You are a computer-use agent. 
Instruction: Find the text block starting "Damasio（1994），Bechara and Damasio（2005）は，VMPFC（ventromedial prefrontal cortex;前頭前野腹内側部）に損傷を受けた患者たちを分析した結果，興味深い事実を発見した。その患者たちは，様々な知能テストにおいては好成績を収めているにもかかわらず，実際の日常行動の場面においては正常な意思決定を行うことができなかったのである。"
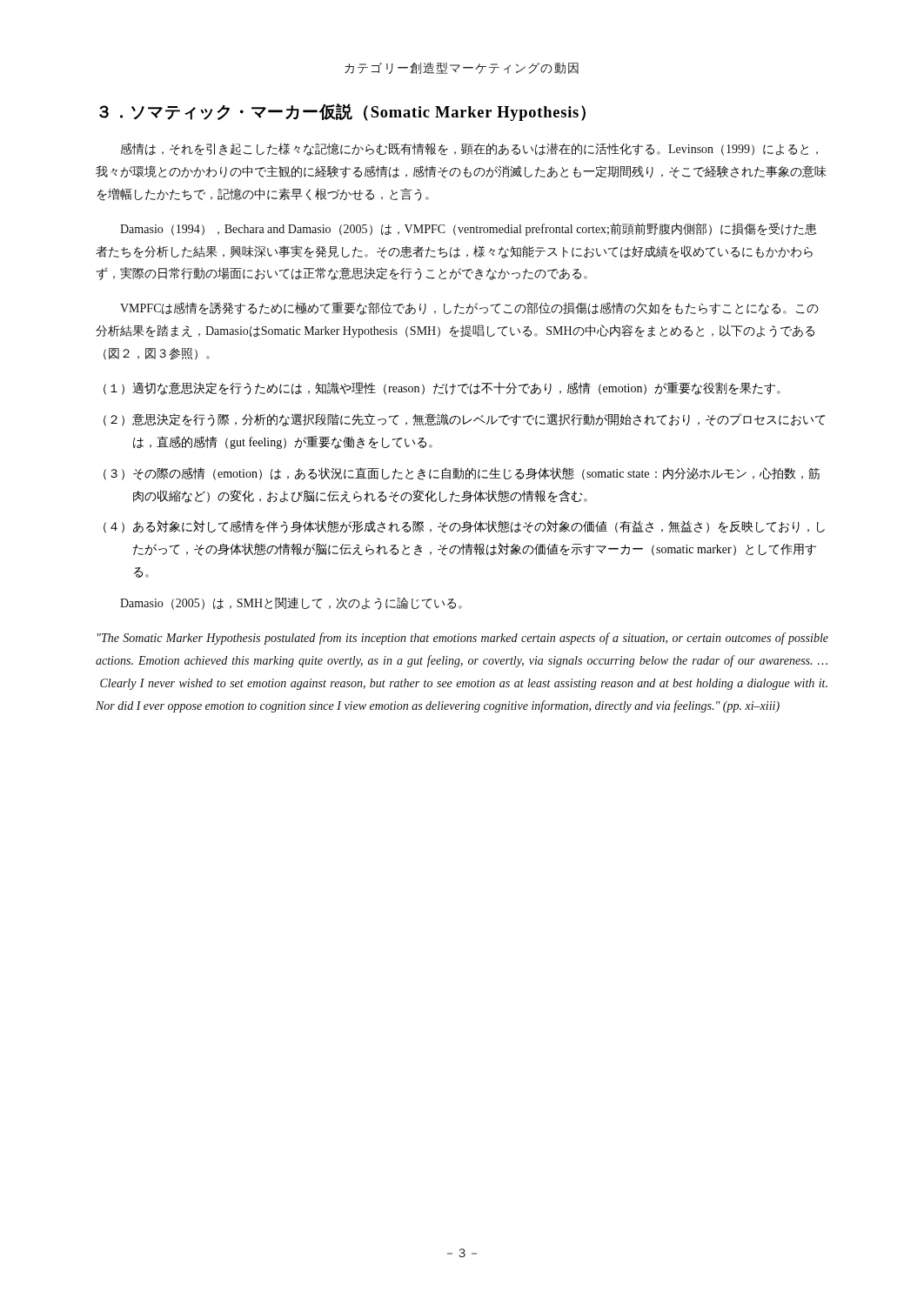click(x=456, y=251)
